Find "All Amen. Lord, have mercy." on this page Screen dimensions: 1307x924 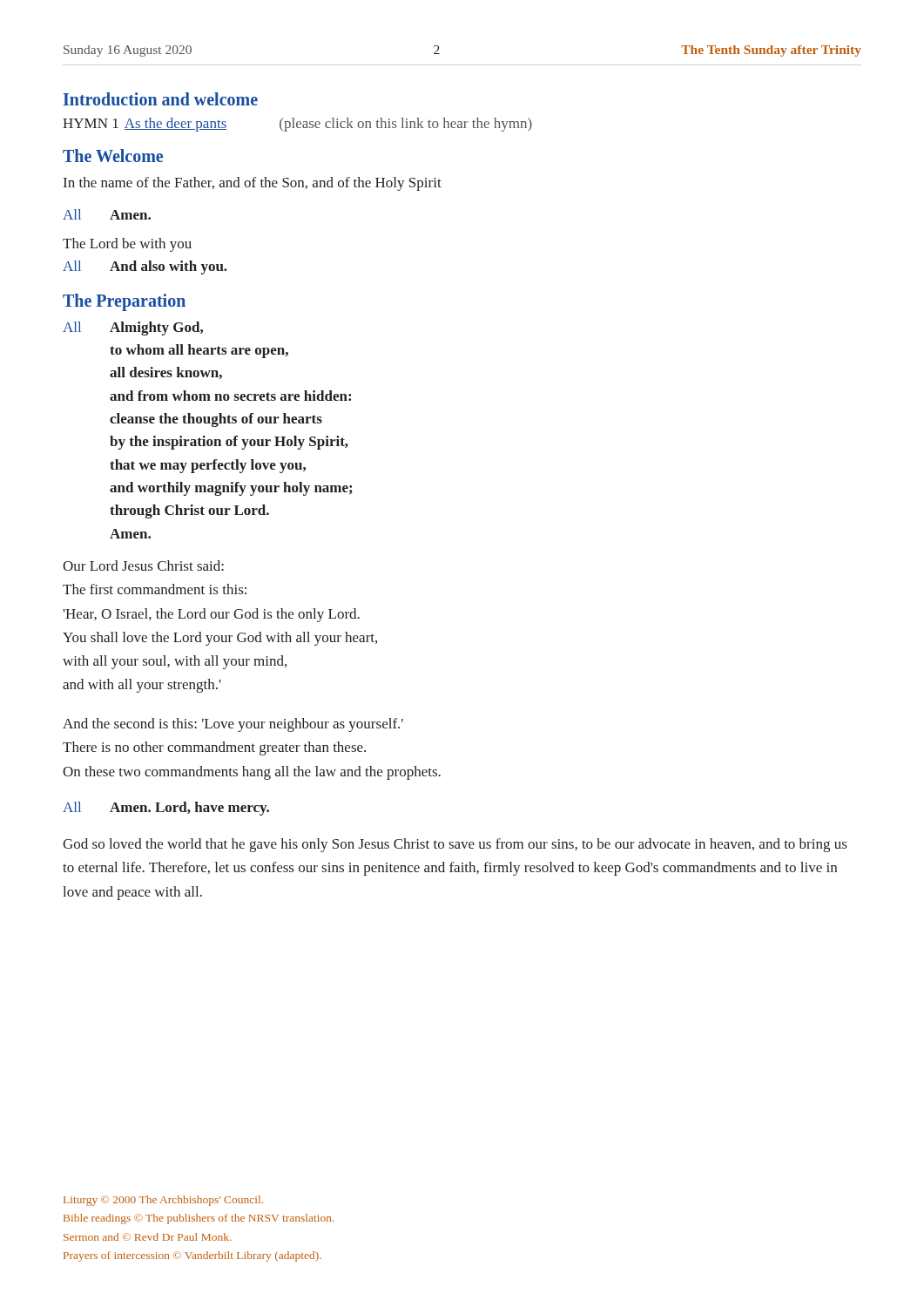coord(166,808)
